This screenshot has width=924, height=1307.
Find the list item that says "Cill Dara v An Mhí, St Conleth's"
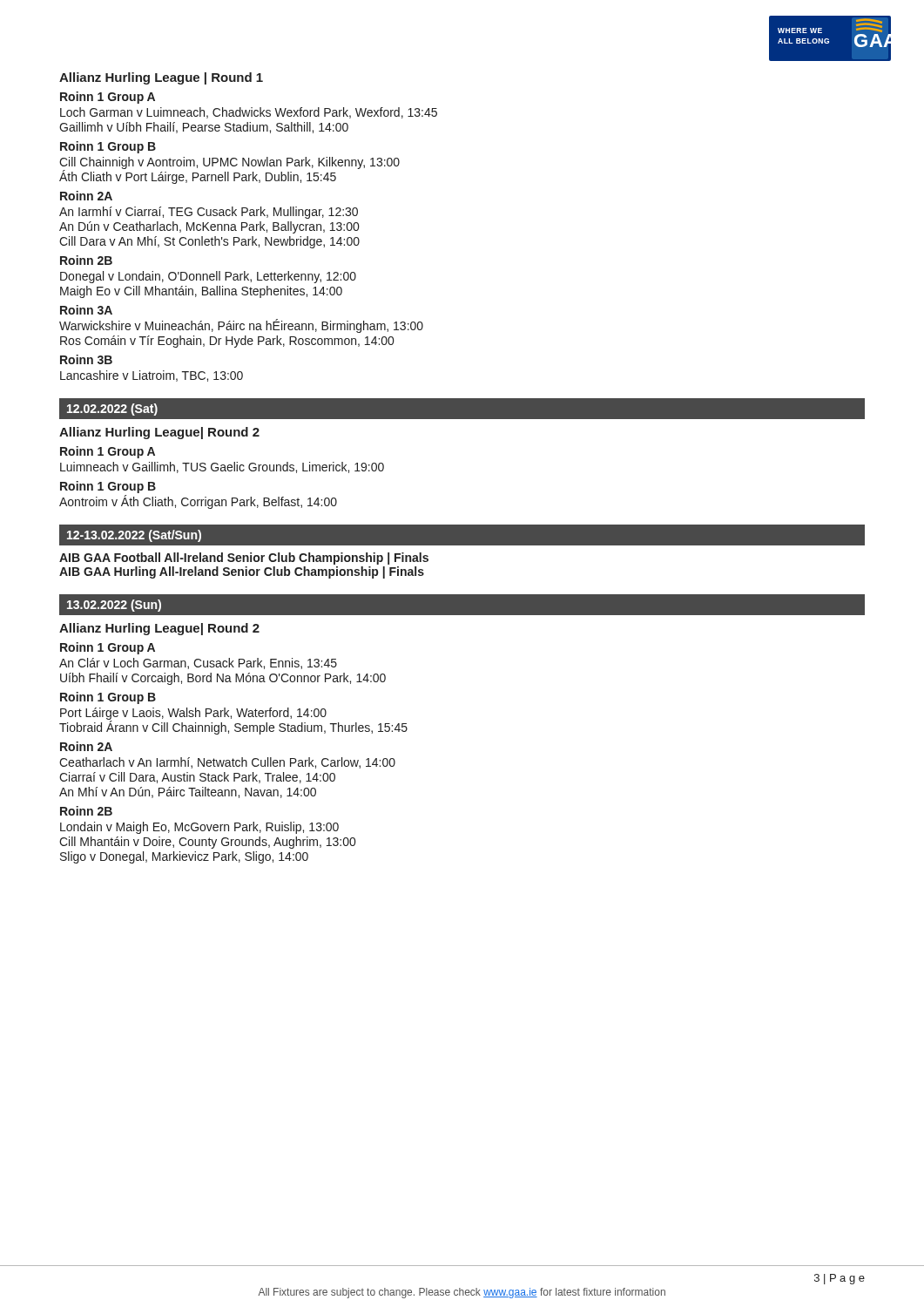[209, 241]
